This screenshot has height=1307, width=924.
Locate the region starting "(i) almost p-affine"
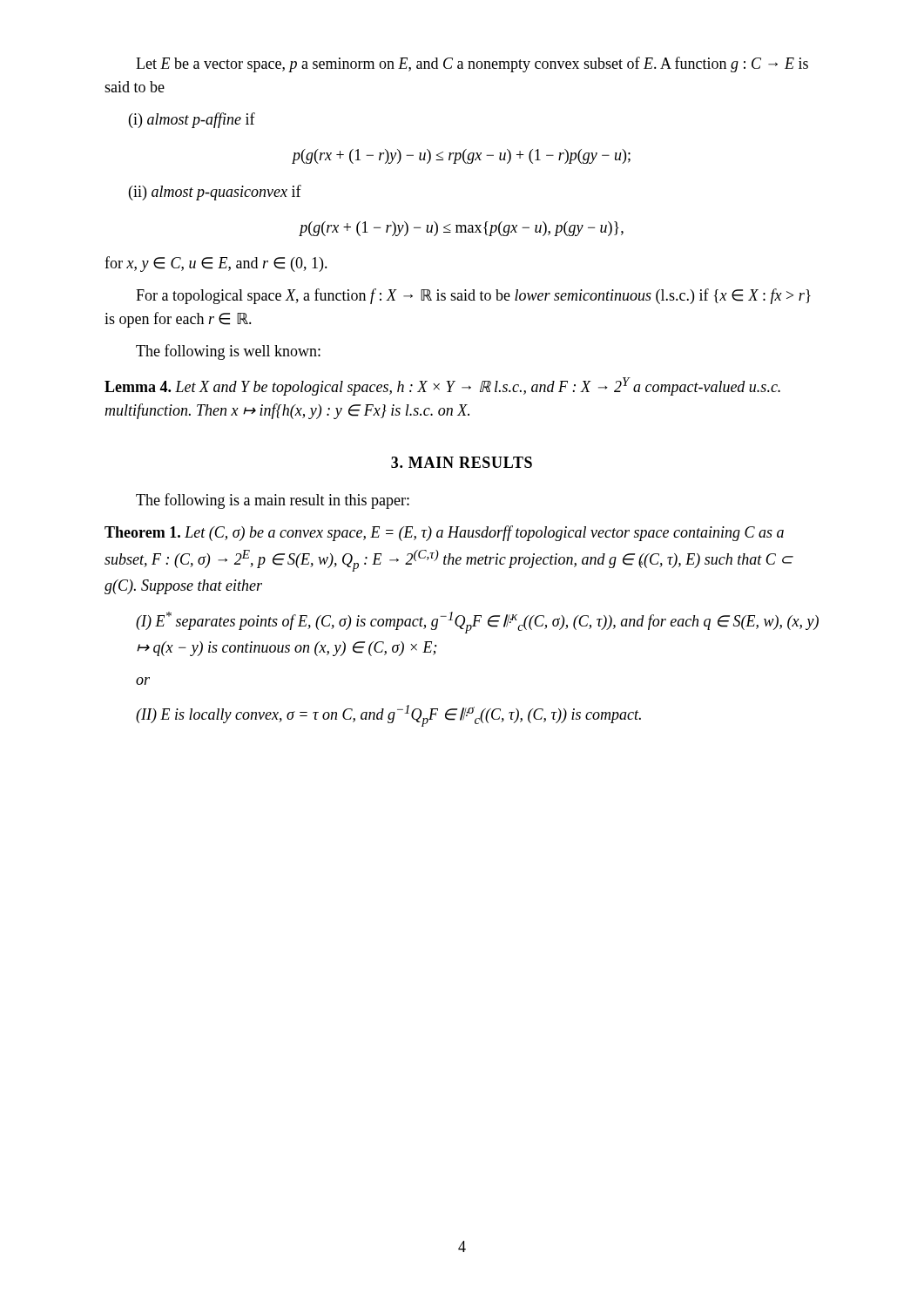coord(191,119)
